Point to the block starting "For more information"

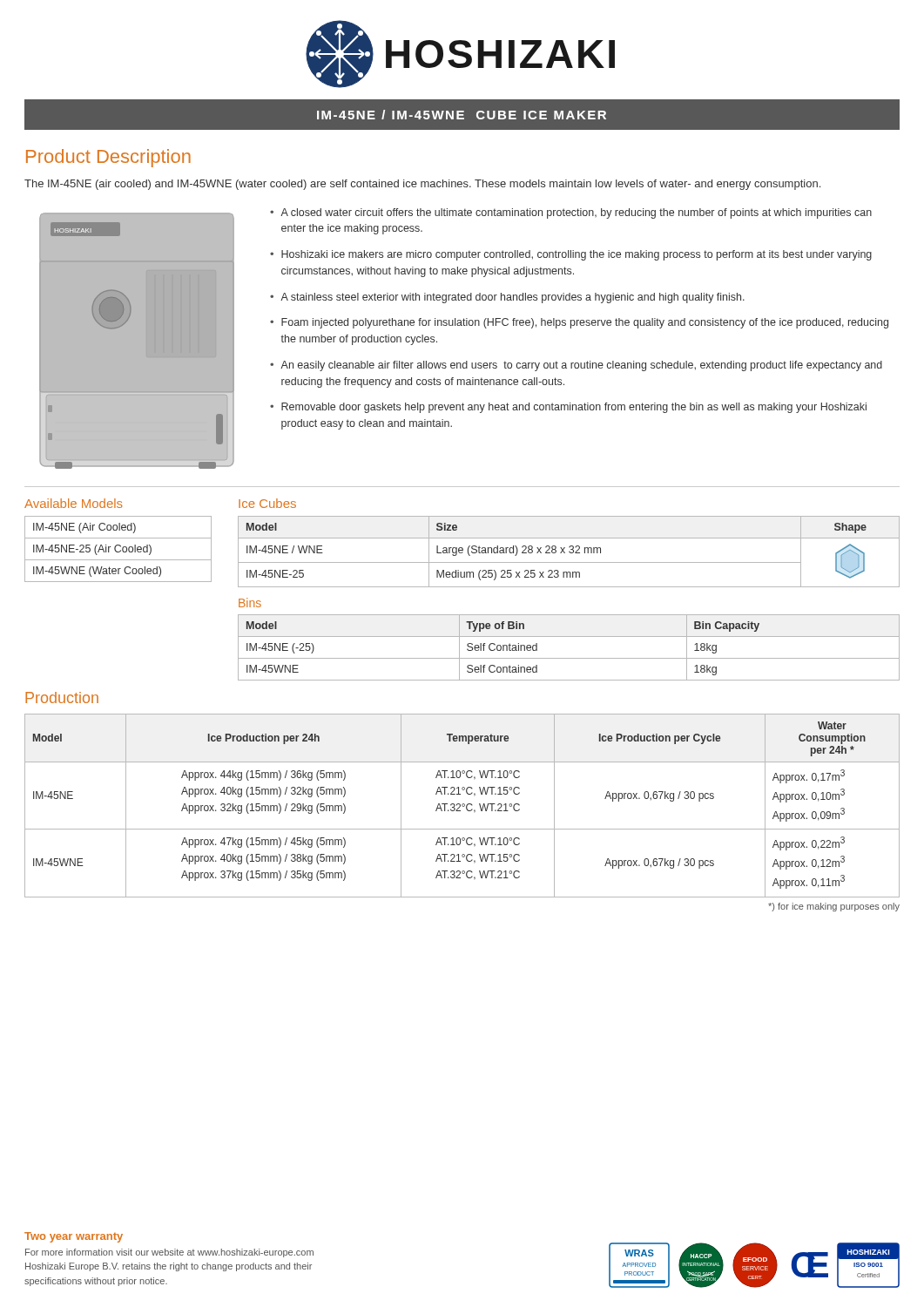pyautogui.click(x=169, y=1266)
